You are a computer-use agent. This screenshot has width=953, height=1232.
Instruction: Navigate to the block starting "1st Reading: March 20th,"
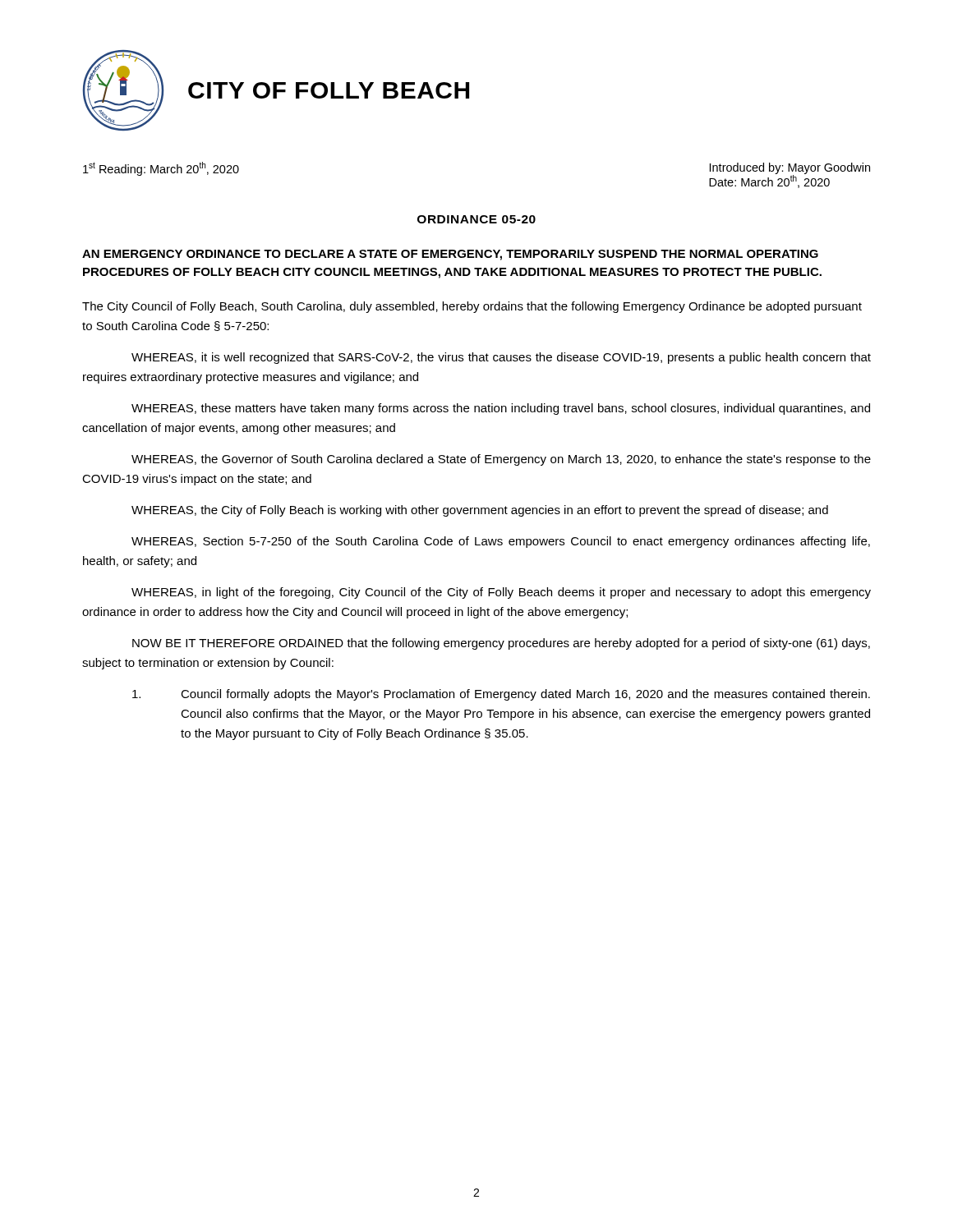[x=161, y=168]
